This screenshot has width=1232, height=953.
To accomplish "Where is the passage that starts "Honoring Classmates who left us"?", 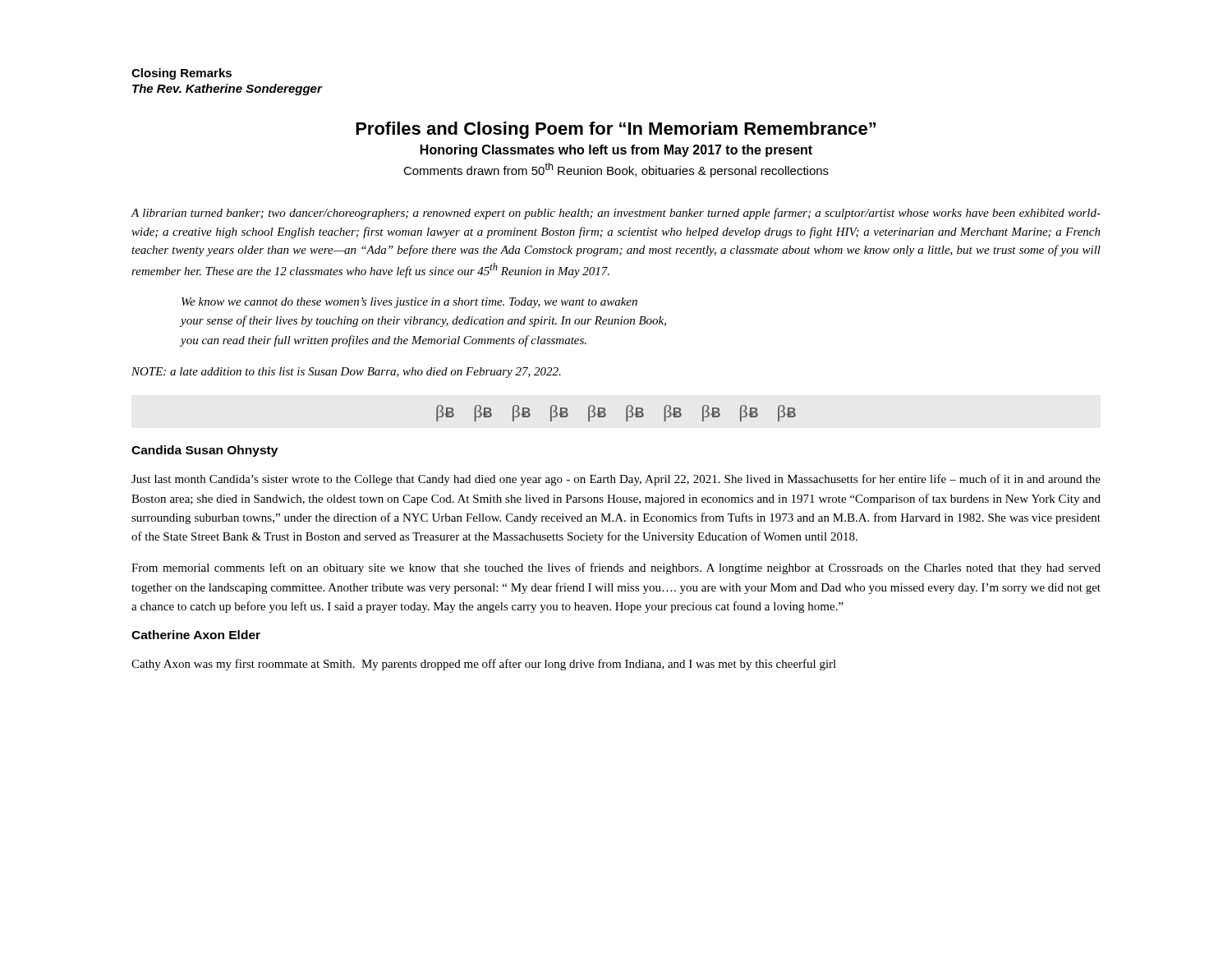I will click(616, 150).
